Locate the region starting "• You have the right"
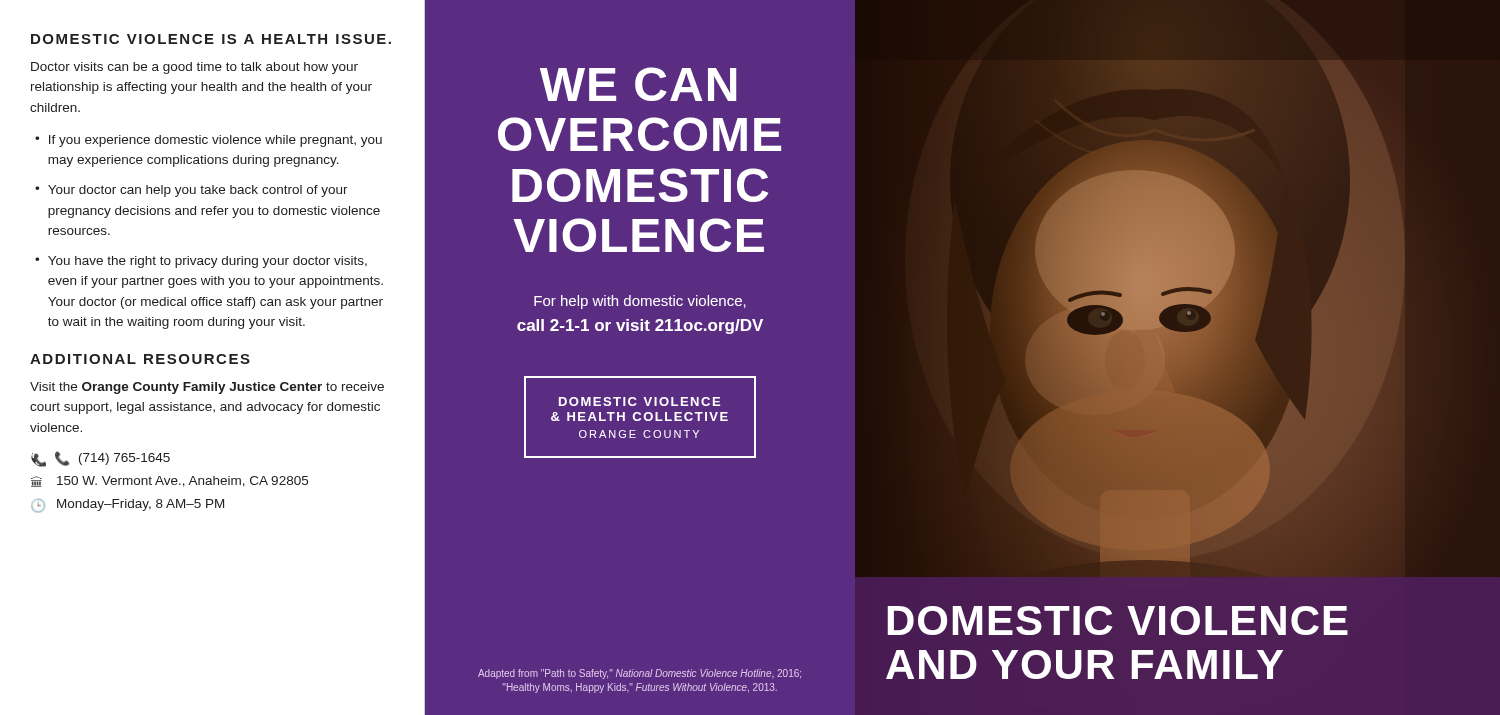This screenshot has height=715, width=1500. point(214,291)
